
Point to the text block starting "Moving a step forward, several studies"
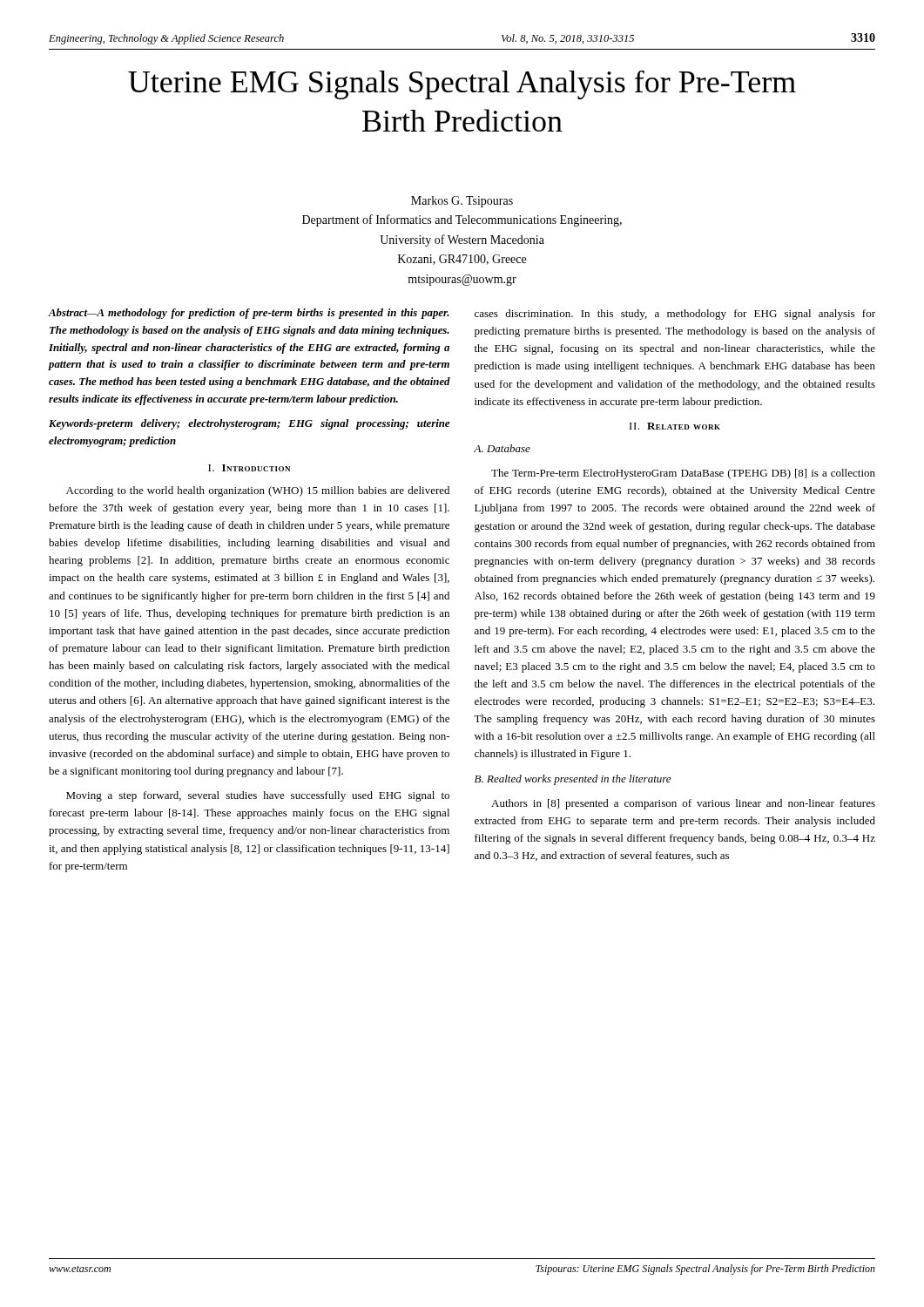[249, 830]
